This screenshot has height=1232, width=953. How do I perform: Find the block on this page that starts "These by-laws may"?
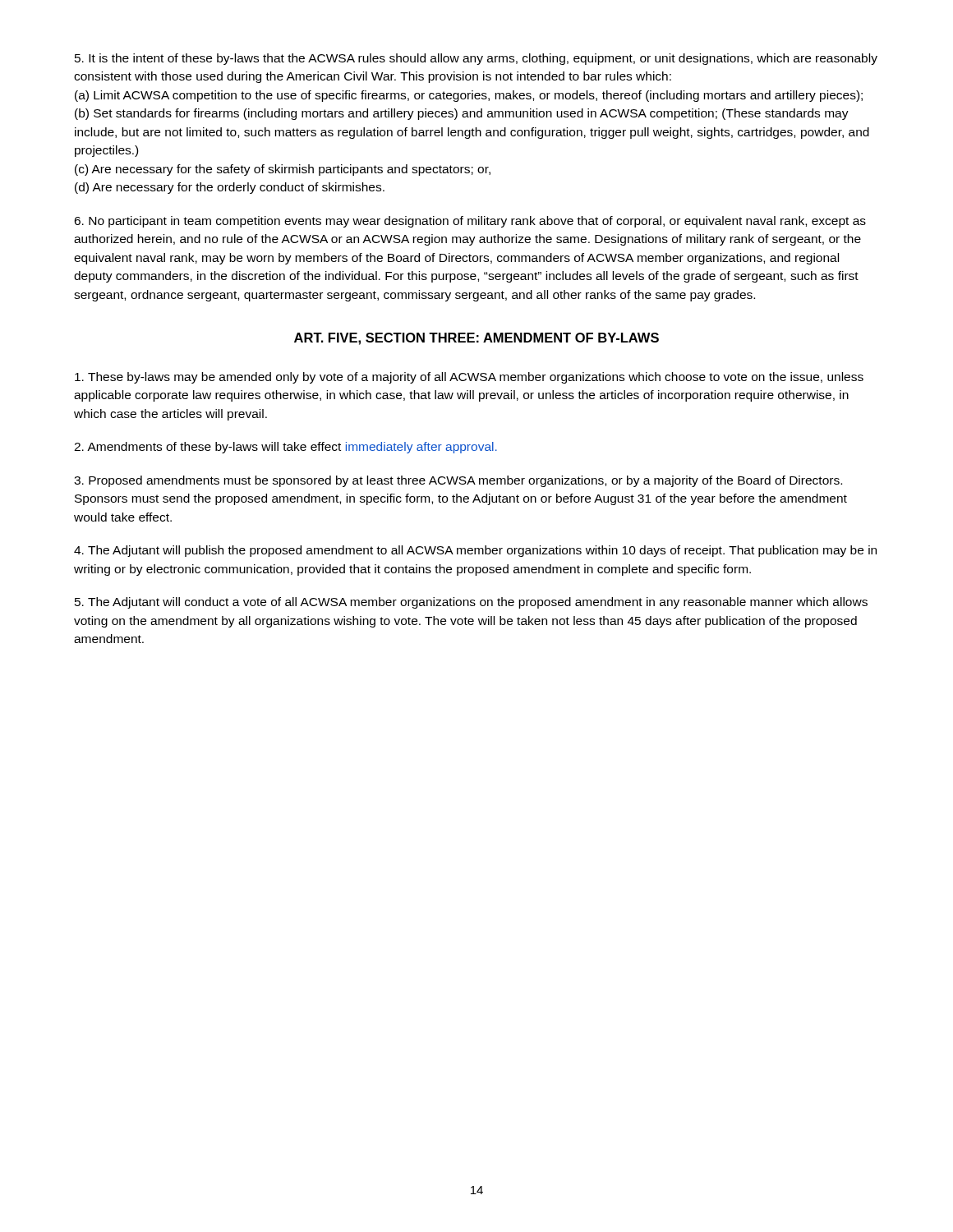coord(469,395)
